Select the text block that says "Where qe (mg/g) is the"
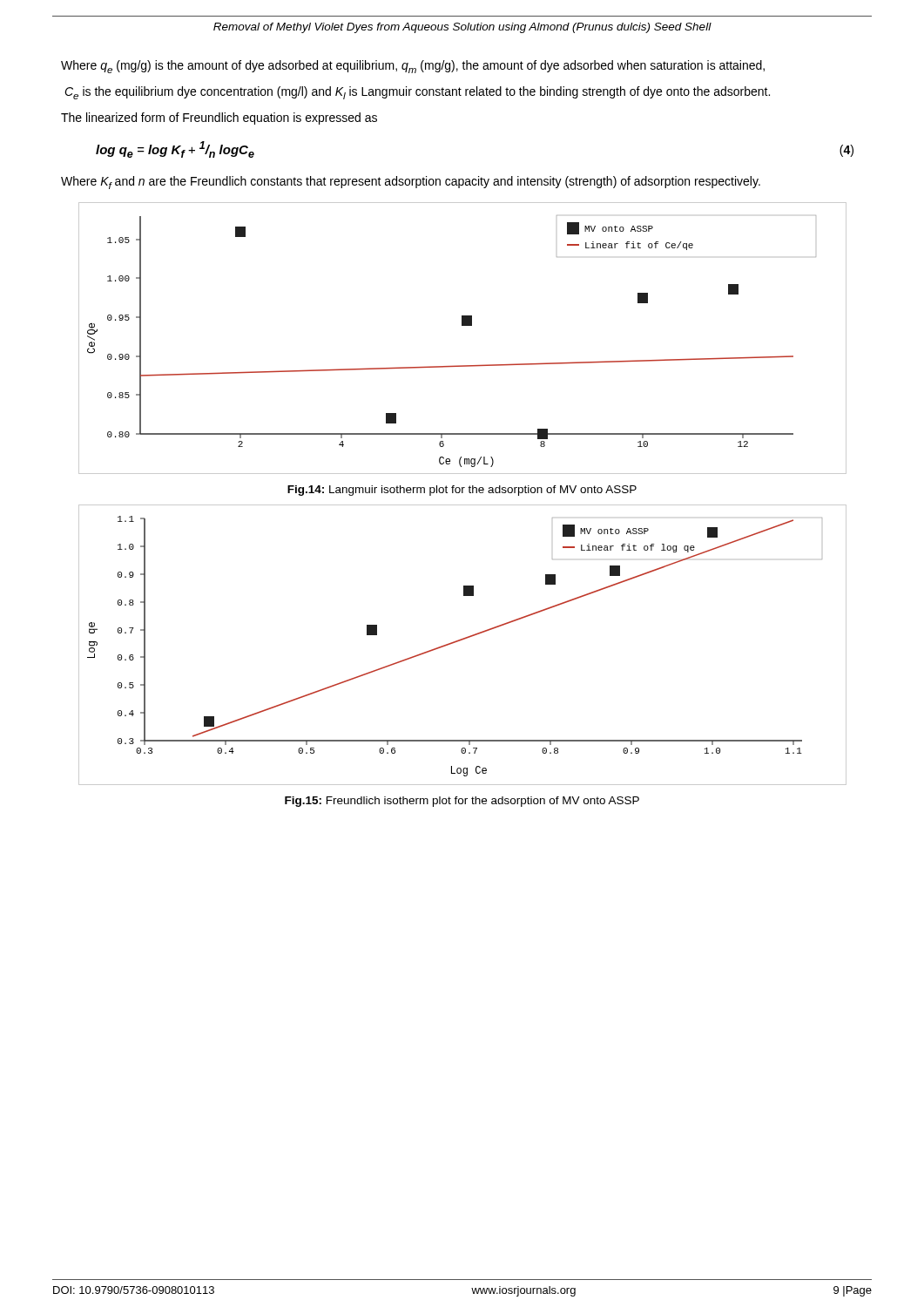This screenshot has width=924, height=1307. pyautogui.click(x=413, y=67)
